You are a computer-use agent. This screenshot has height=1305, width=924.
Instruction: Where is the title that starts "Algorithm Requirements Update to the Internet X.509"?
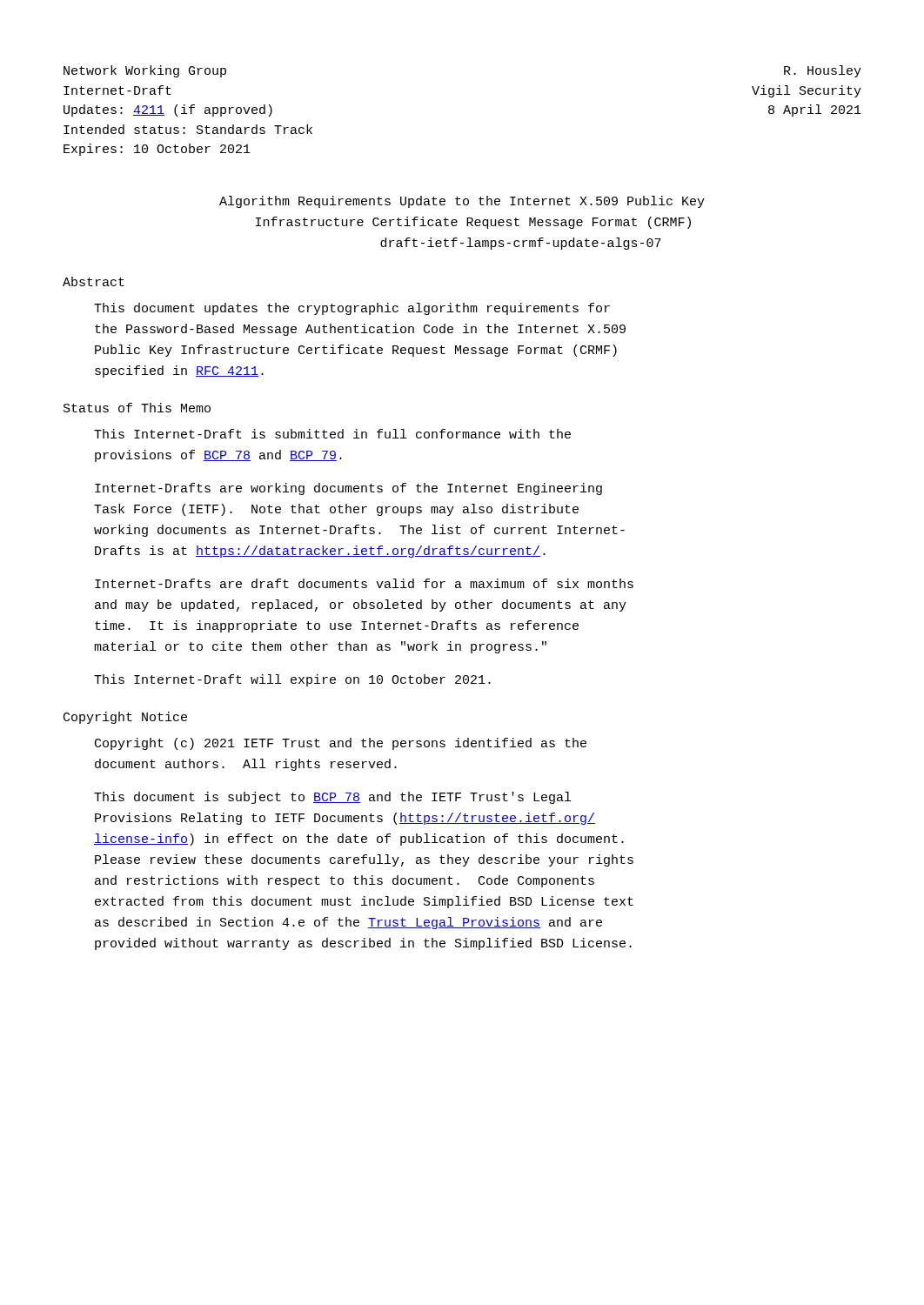(462, 223)
